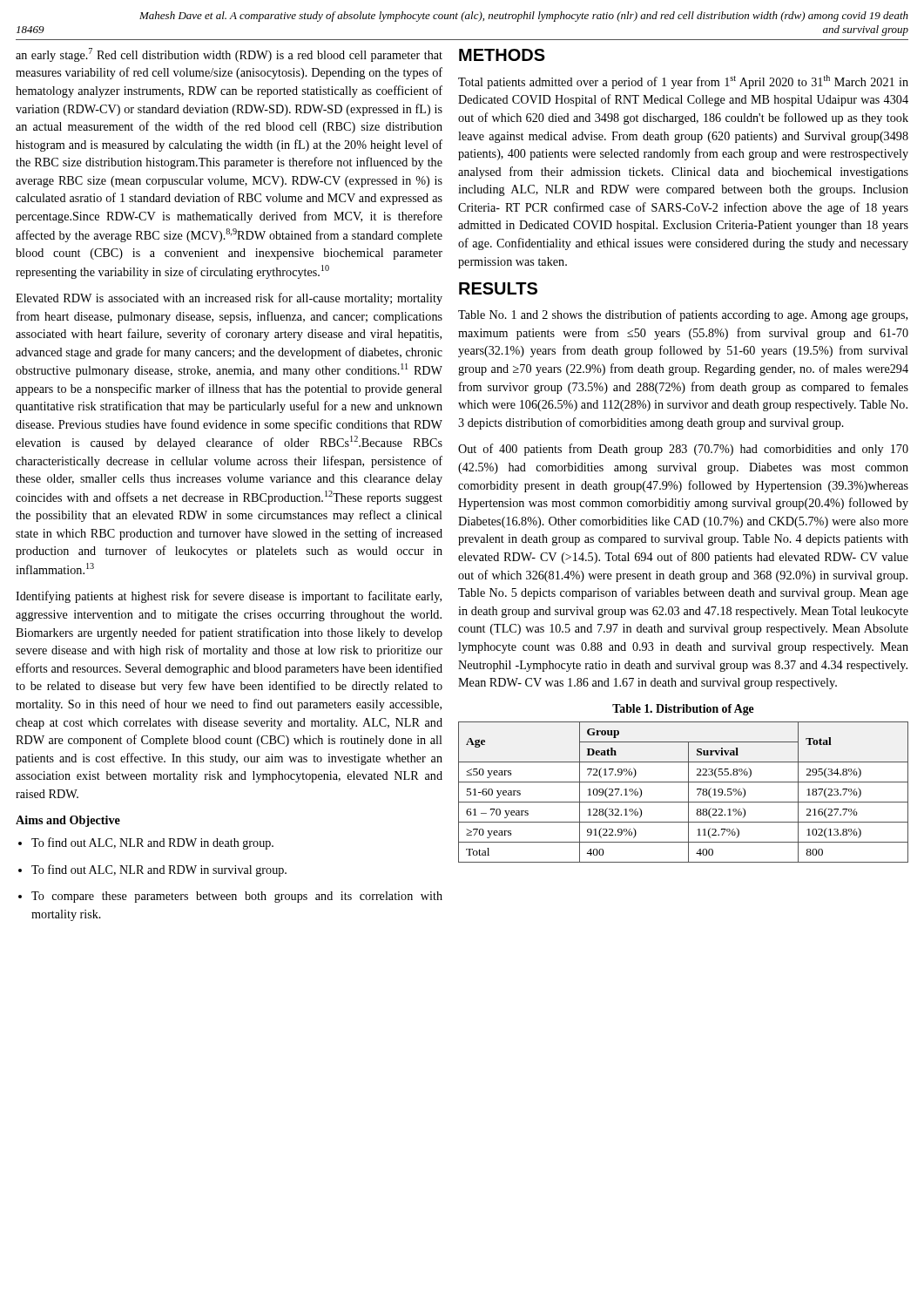Navigate to the region starting "Aims and Objective"
This screenshot has width=924, height=1307.
point(68,821)
